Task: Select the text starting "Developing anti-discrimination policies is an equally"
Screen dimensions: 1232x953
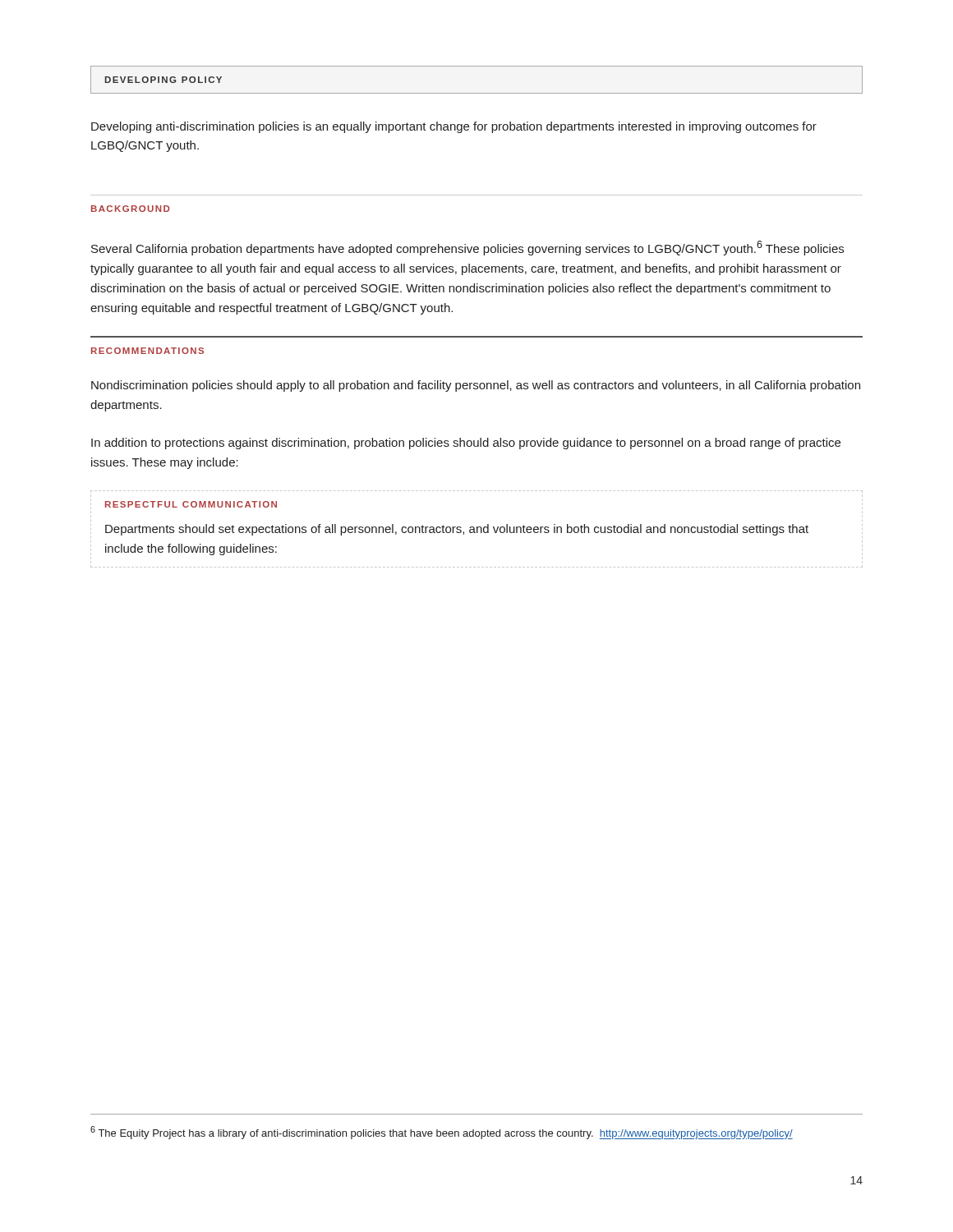Action: click(453, 136)
